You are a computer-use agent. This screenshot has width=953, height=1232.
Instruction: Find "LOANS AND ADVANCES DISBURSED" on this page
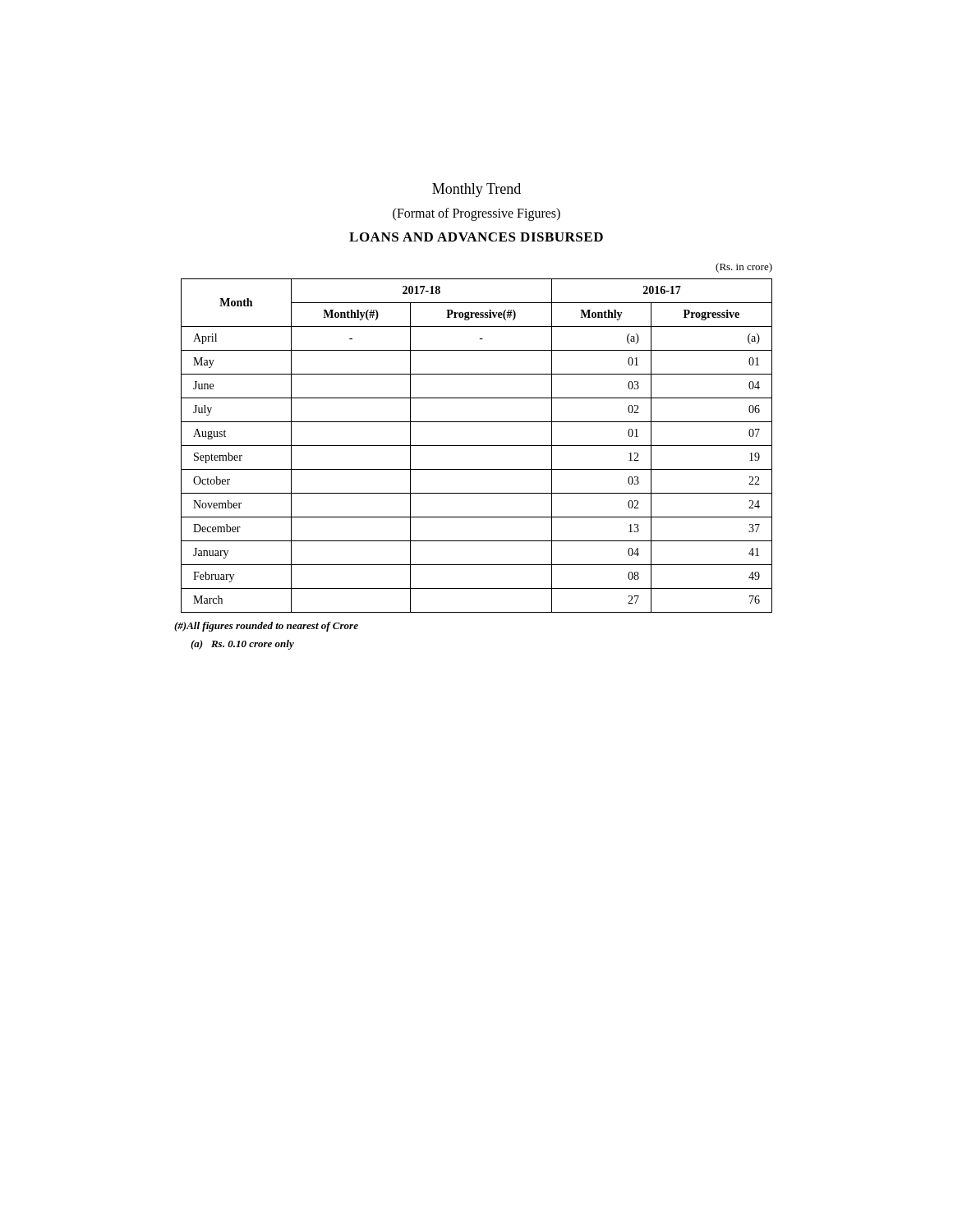[476, 237]
